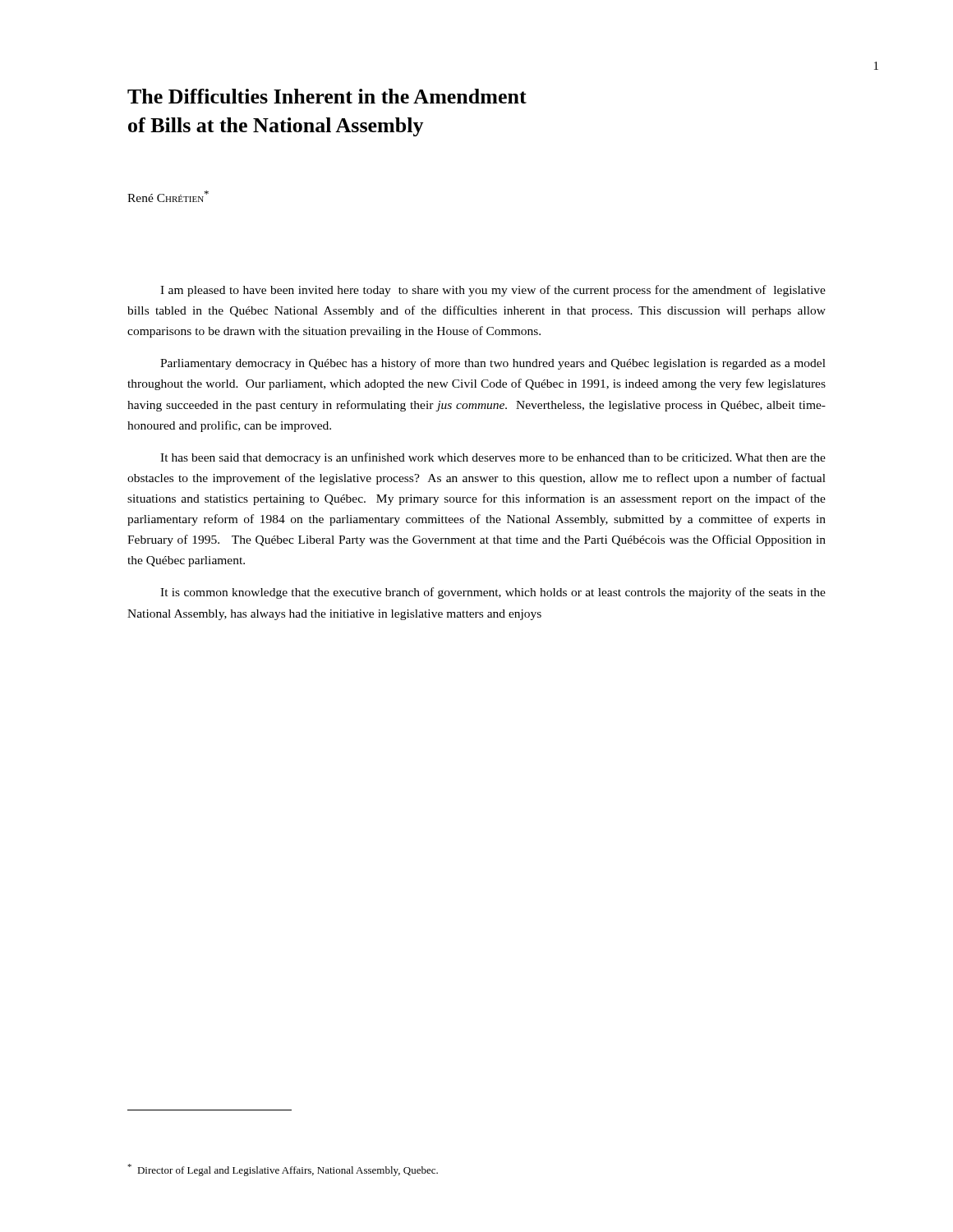Screen dimensions: 1232x953
Task: Point to the element starting "I am pleased to have been"
Action: pyautogui.click(x=476, y=451)
